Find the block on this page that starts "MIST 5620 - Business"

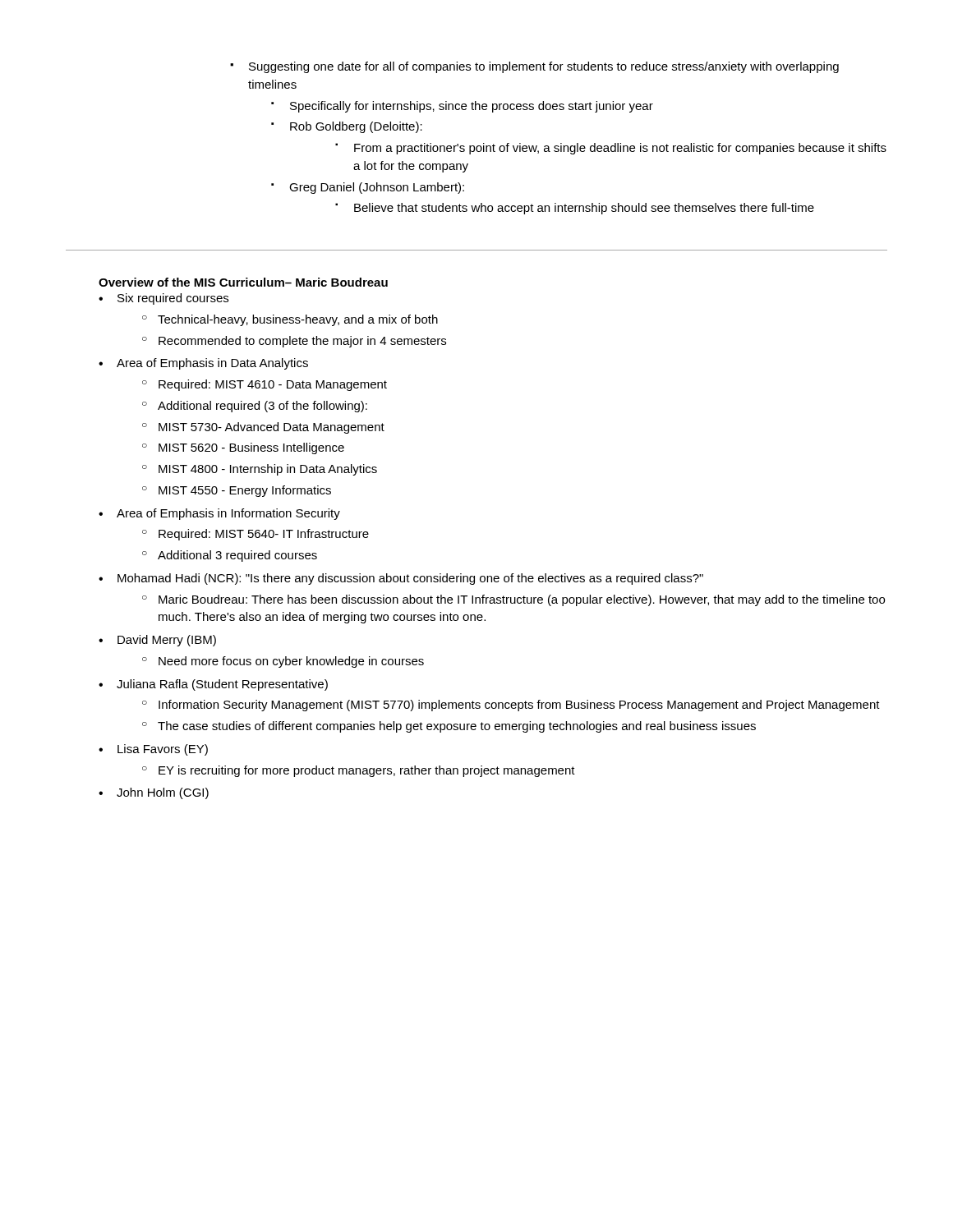[251, 447]
